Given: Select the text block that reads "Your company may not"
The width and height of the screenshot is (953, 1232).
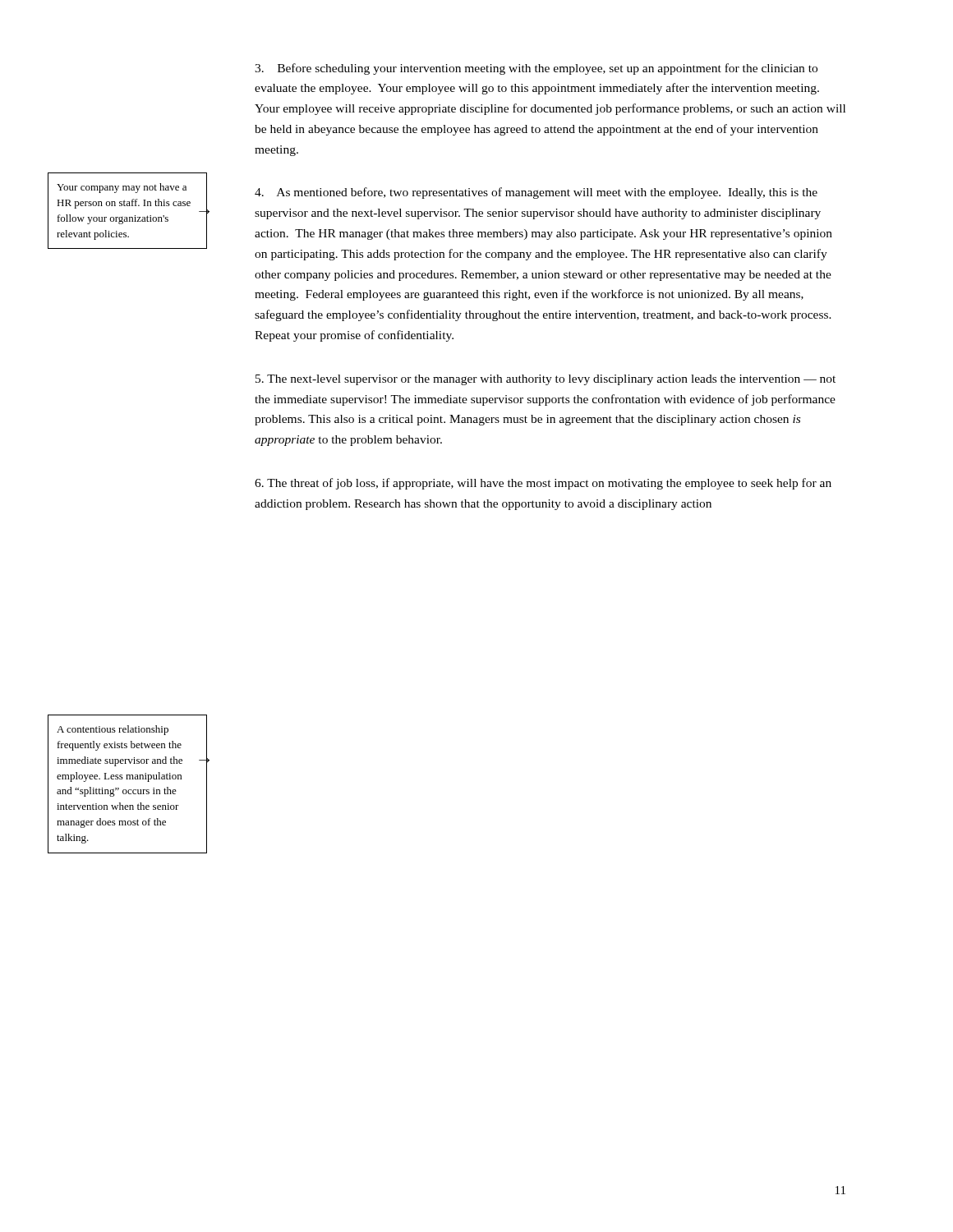Looking at the screenshot, I should (124, 210).
